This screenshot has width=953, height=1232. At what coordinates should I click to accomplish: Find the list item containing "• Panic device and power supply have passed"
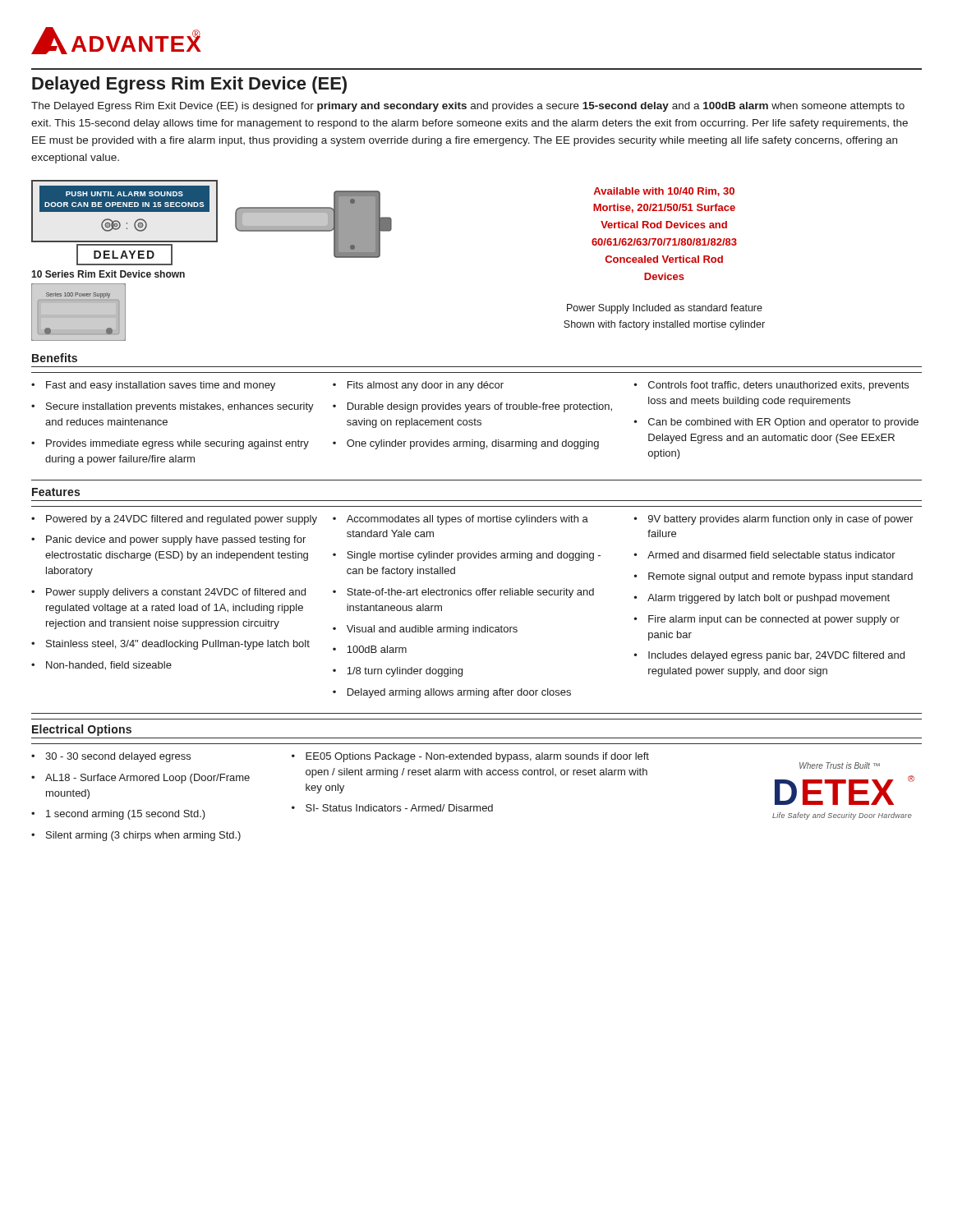pyautogui.click(x=175, y=556)
